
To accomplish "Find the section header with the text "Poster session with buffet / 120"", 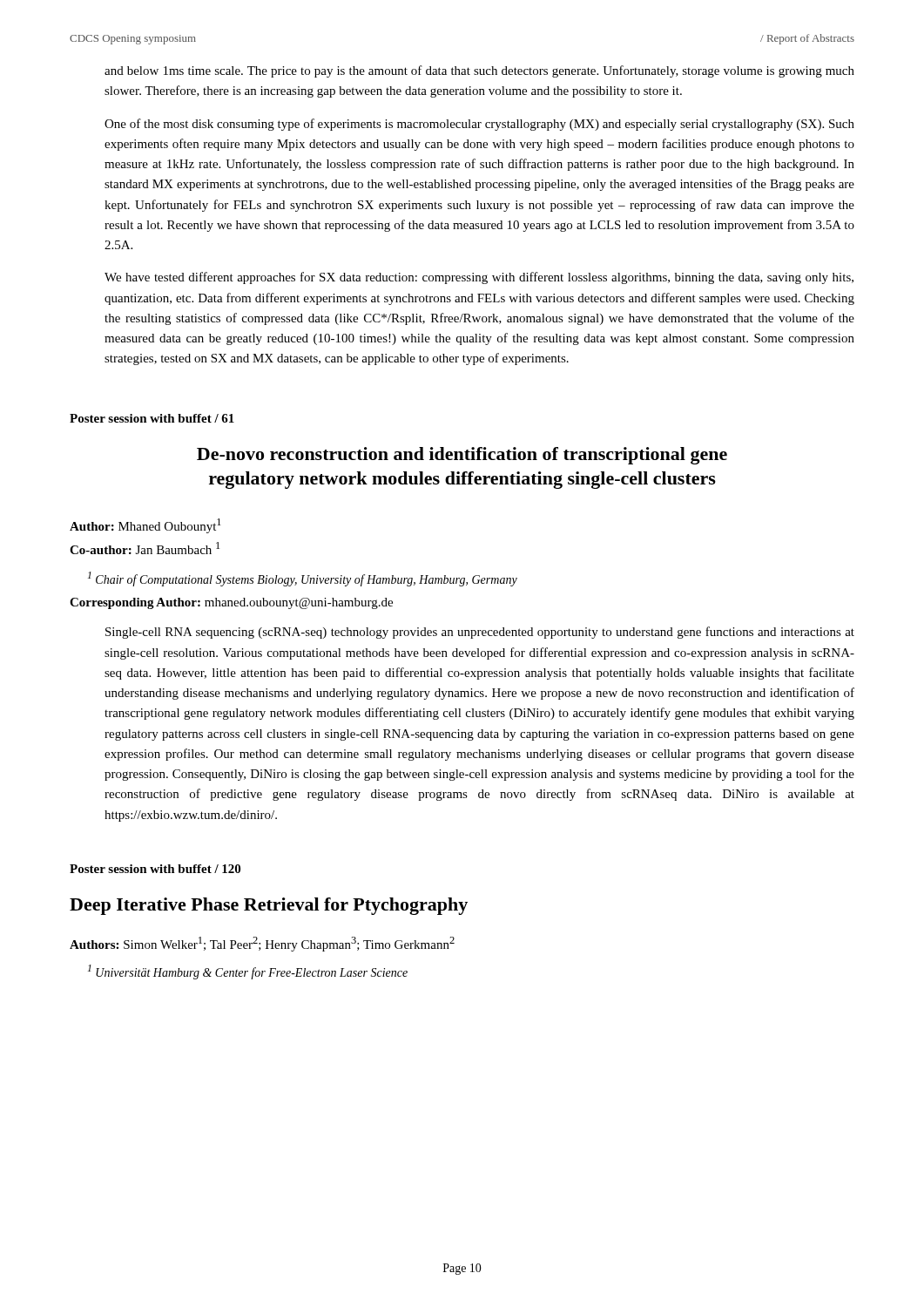I will click(x=155, y=869).
